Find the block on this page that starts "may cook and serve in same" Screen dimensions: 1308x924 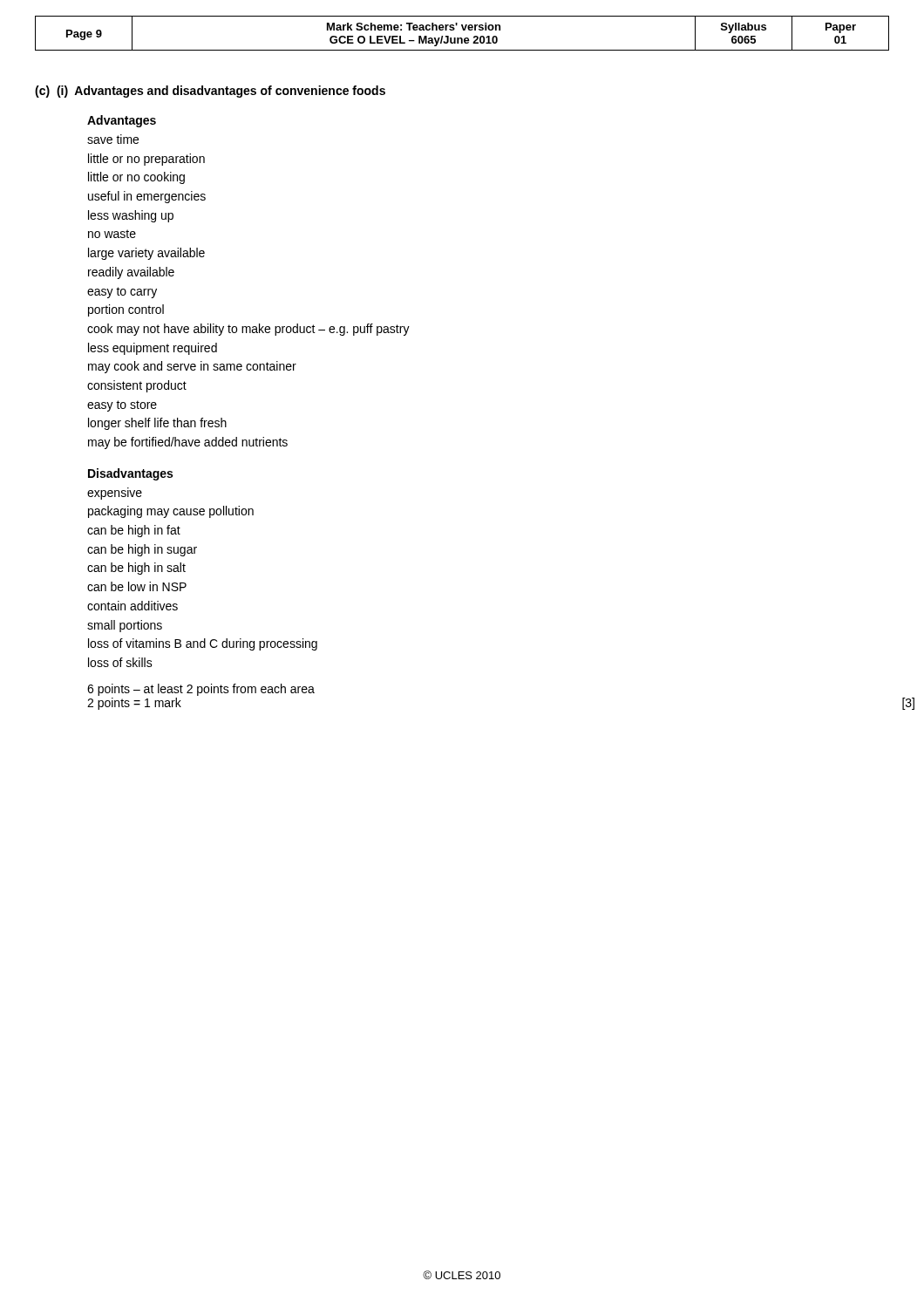(x=192, y=366)
